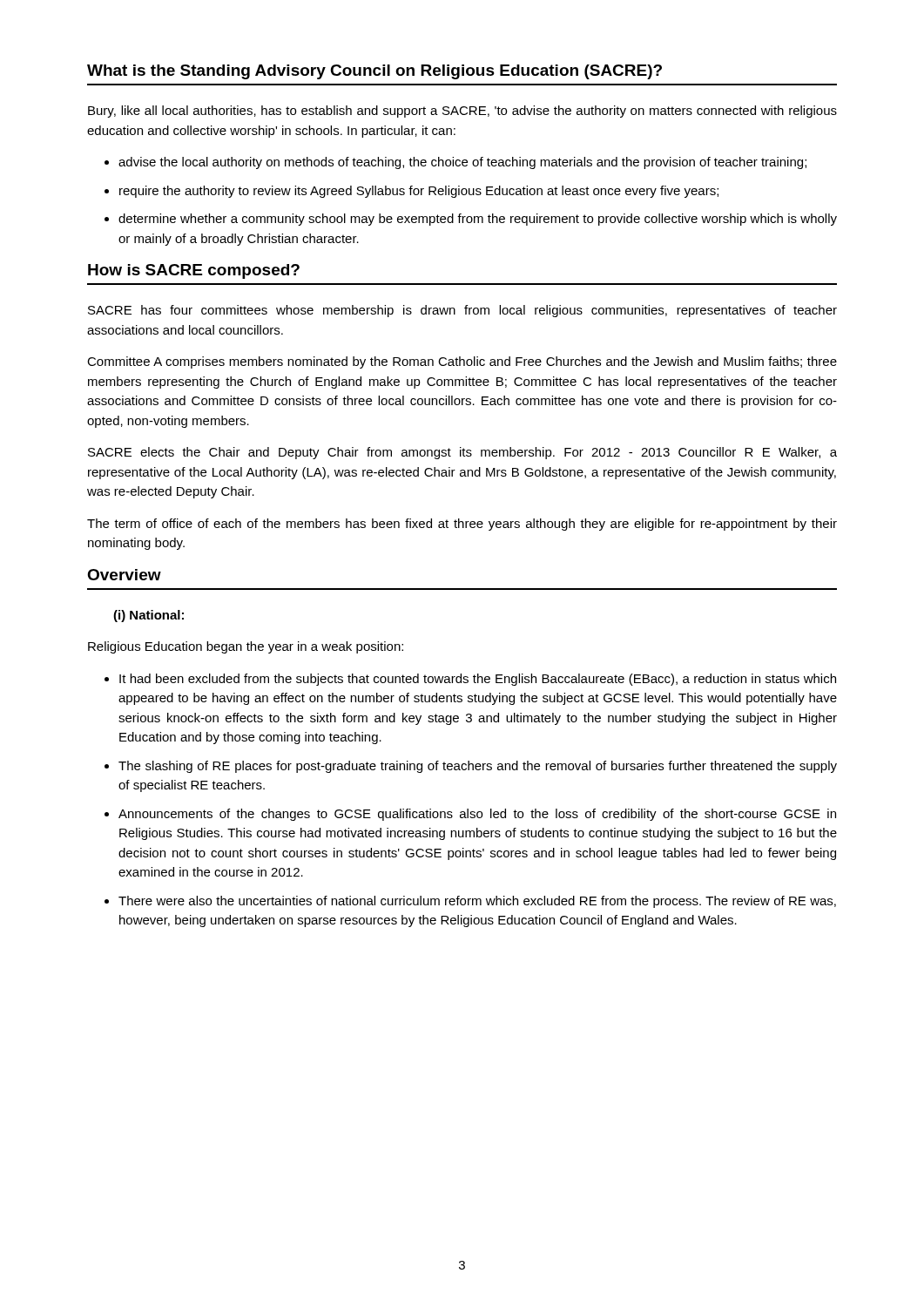
Task: Navigate to the element starting "(i) National:"
Action: pyautogui.click(x=148, y=616)
